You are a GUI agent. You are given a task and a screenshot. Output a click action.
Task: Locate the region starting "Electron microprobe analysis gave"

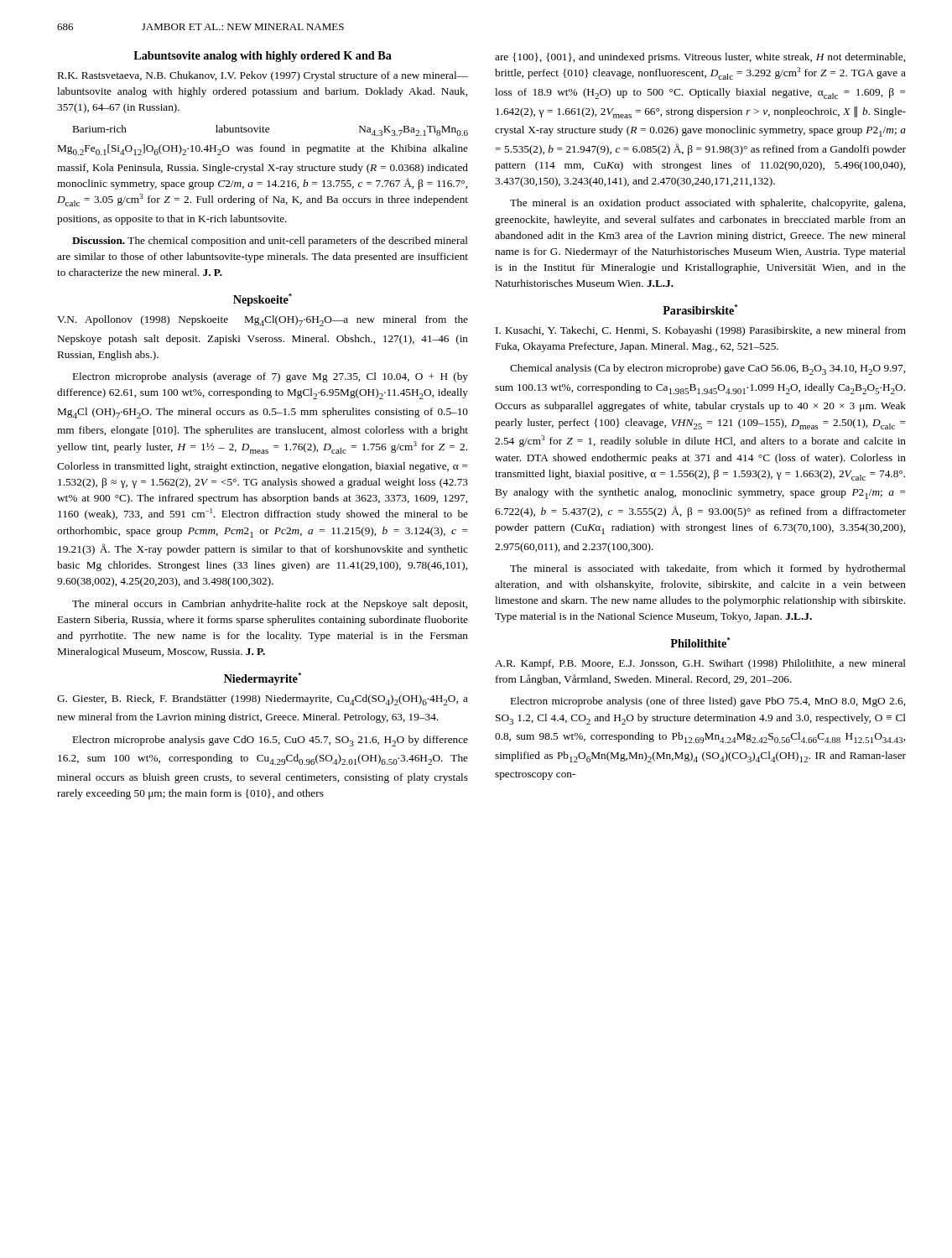[263, 766]
